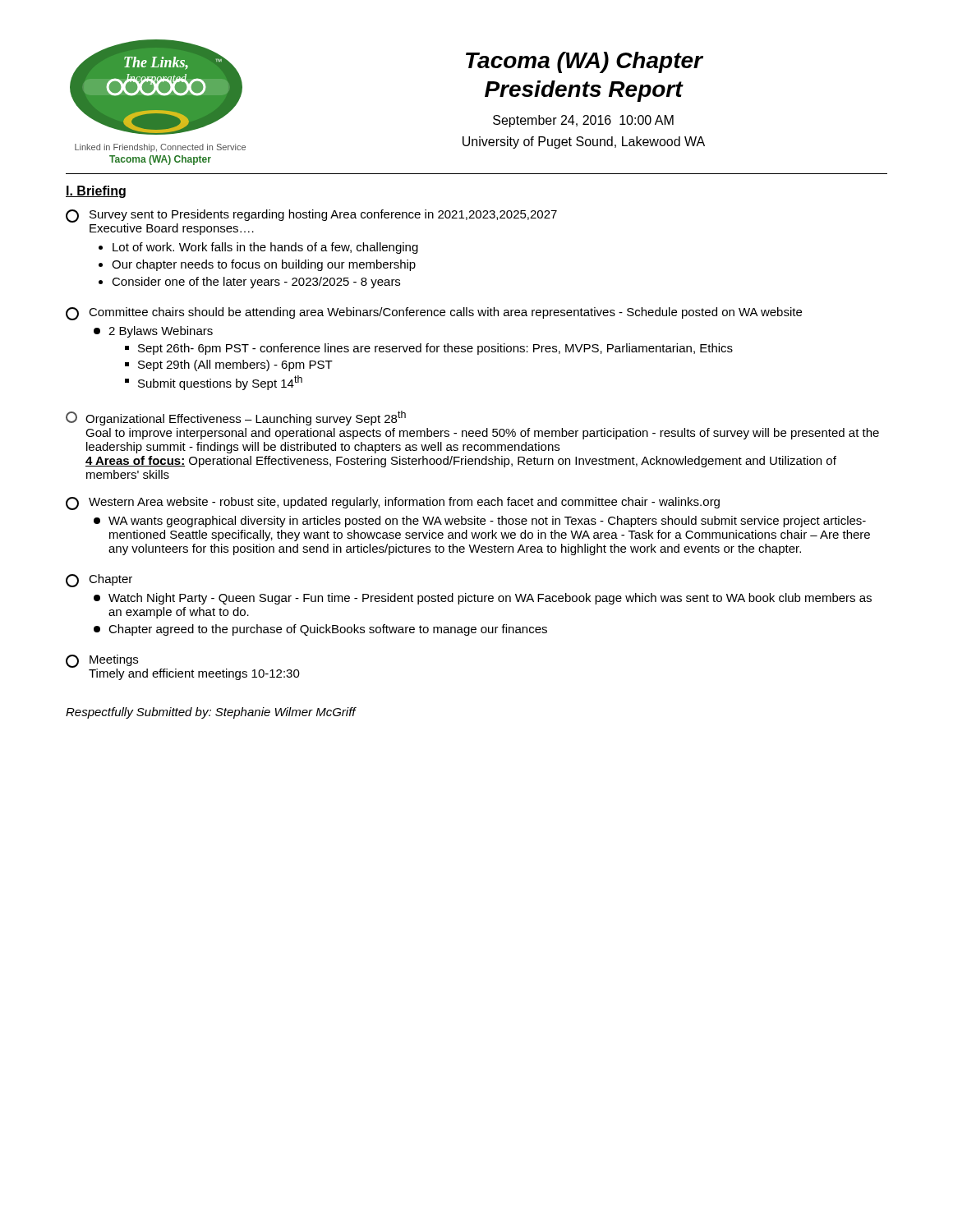Click the passage that begins "Committee chairs should be attending area Webinars/Conference"

click(476, 351)
